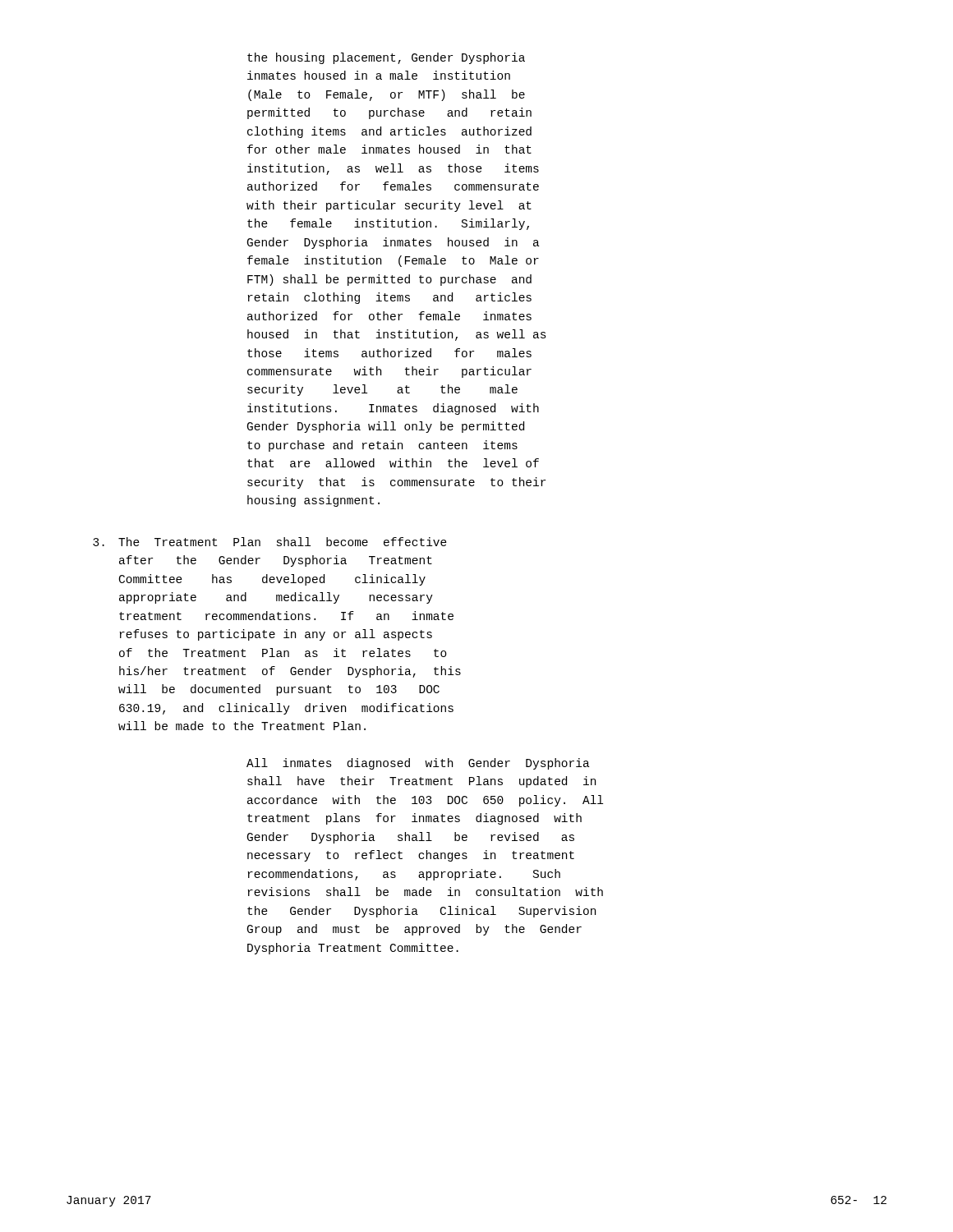Navigate to the text starting "3. The Treatment Plan shall"
The height and width of the screenshot is (1232, 953).
tap(277, 634)
